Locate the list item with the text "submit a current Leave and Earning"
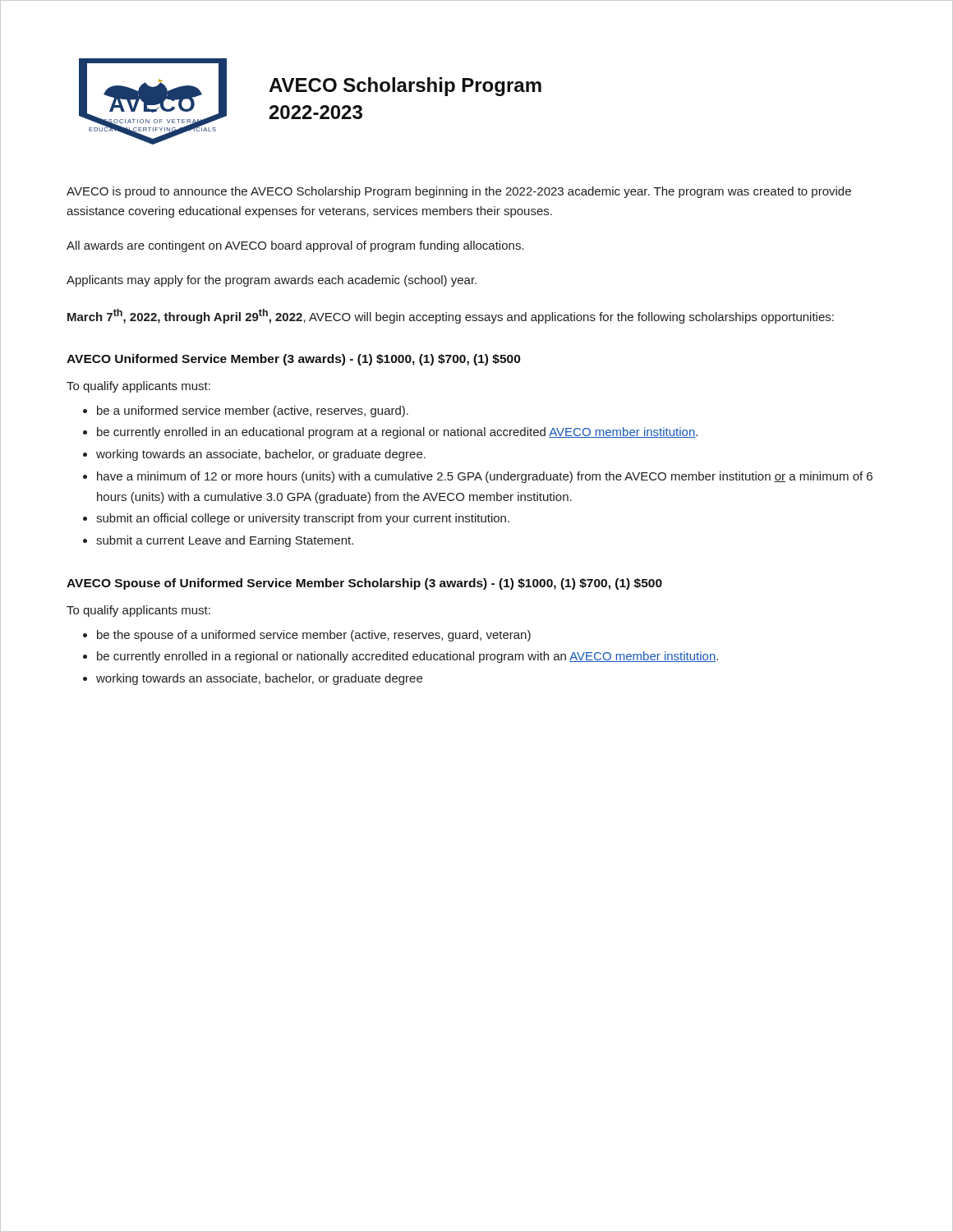Viewport: 953px width, 1232px height. click(225, 540)
